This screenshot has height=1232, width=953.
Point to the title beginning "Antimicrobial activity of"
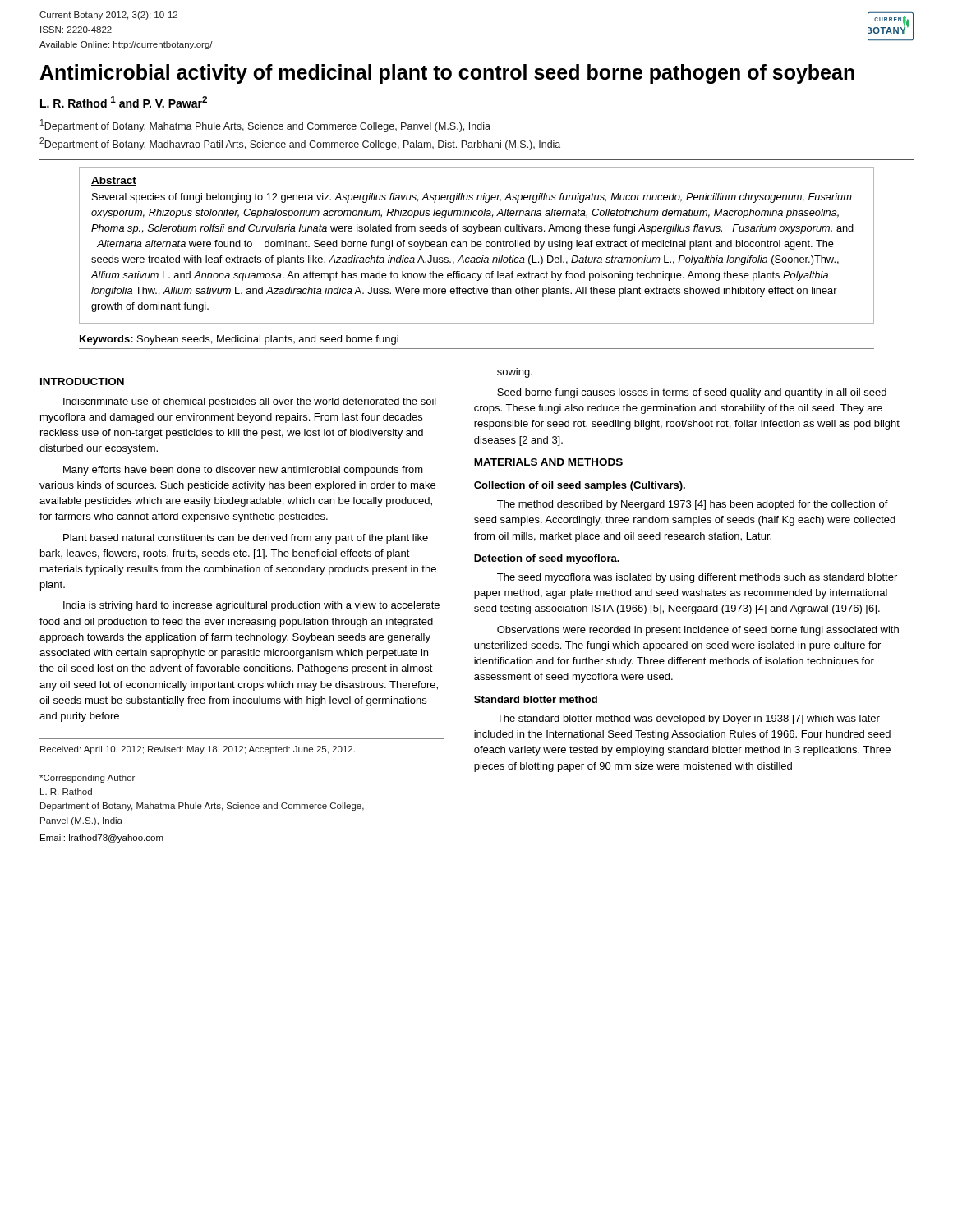(x=447, y=73)
